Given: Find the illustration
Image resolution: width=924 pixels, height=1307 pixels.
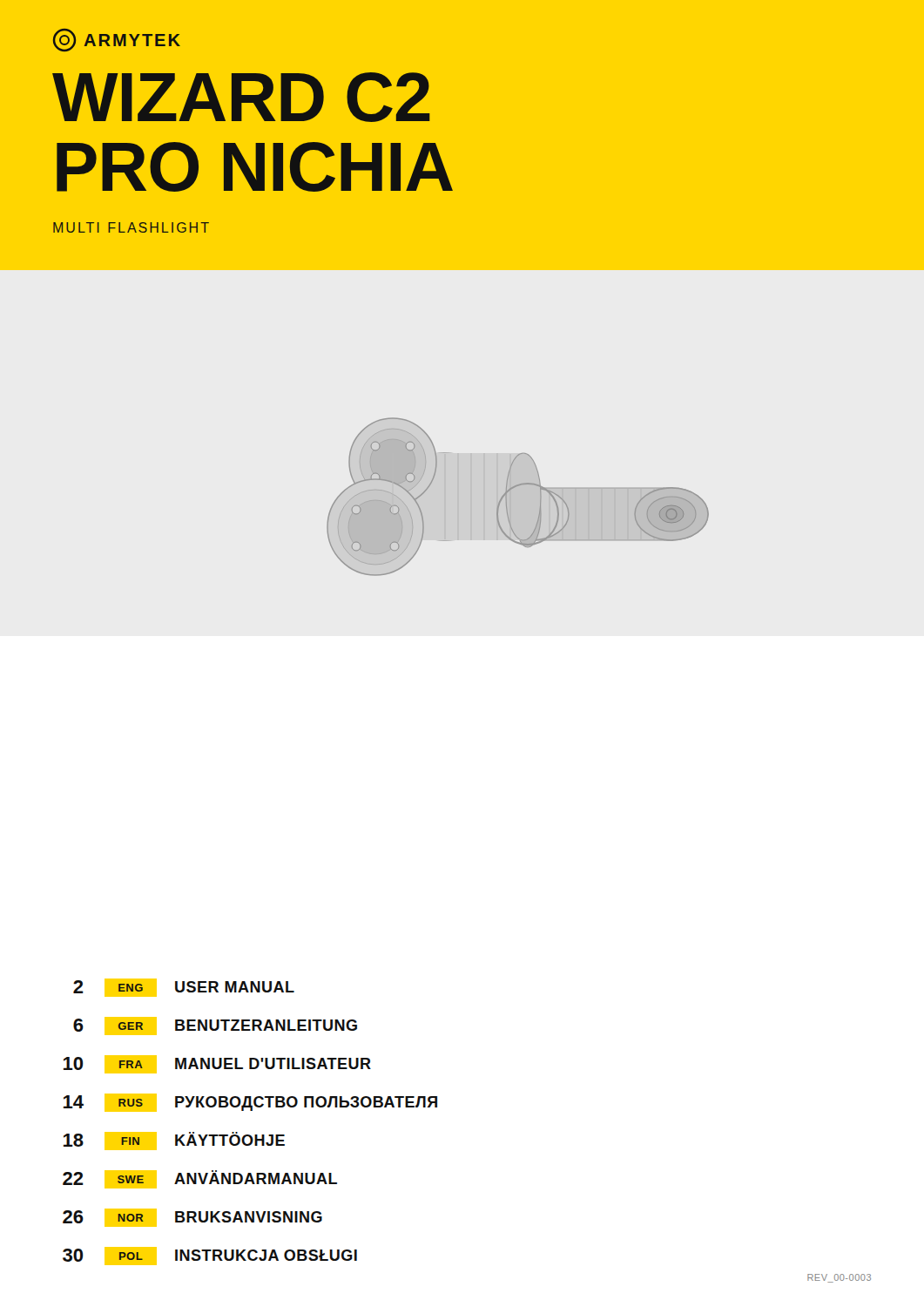Looking at the screenshot, I should click(x=462, y=453).
